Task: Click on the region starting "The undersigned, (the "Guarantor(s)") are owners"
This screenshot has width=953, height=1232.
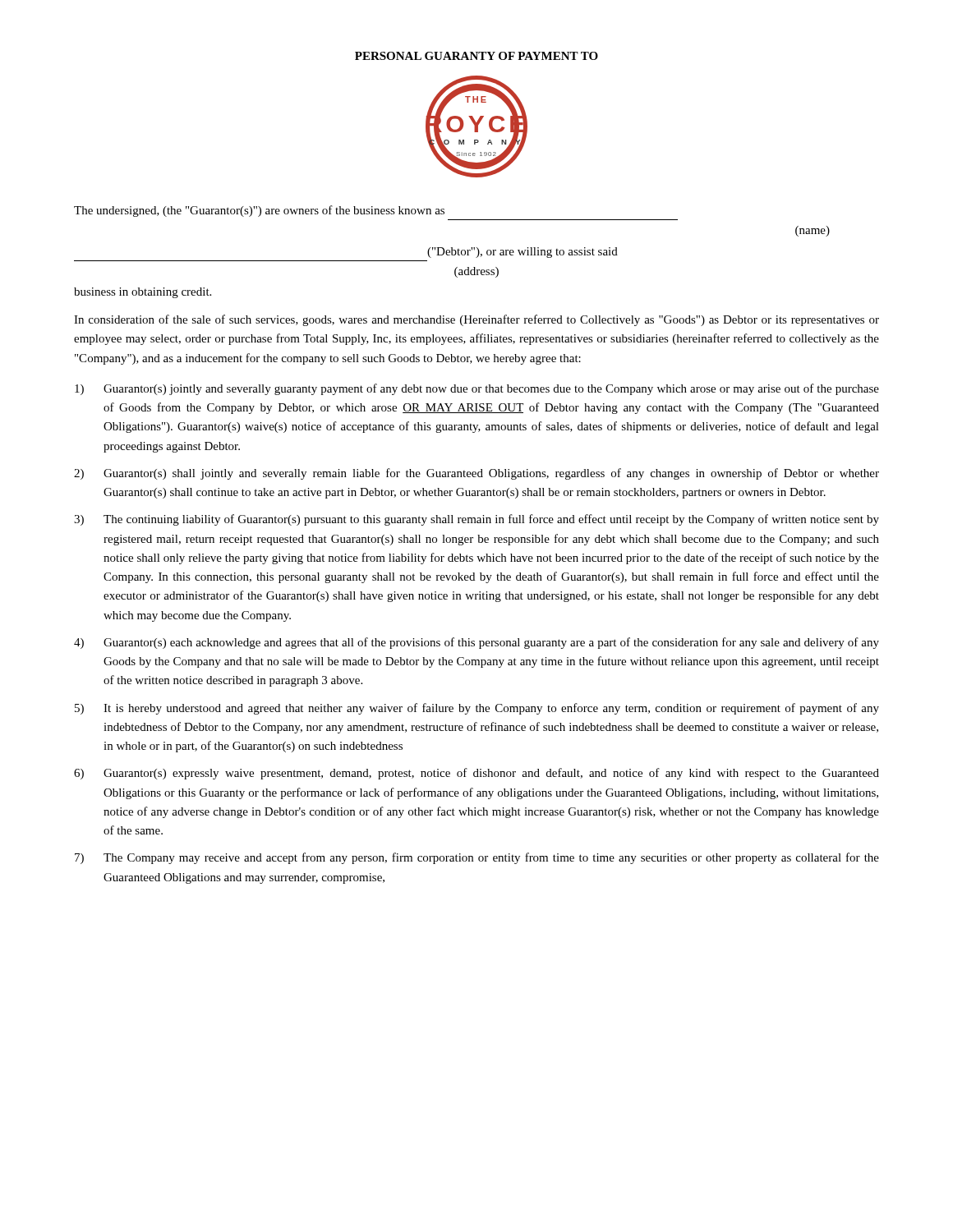Action: pyautogui.click(x=376, y=210)
